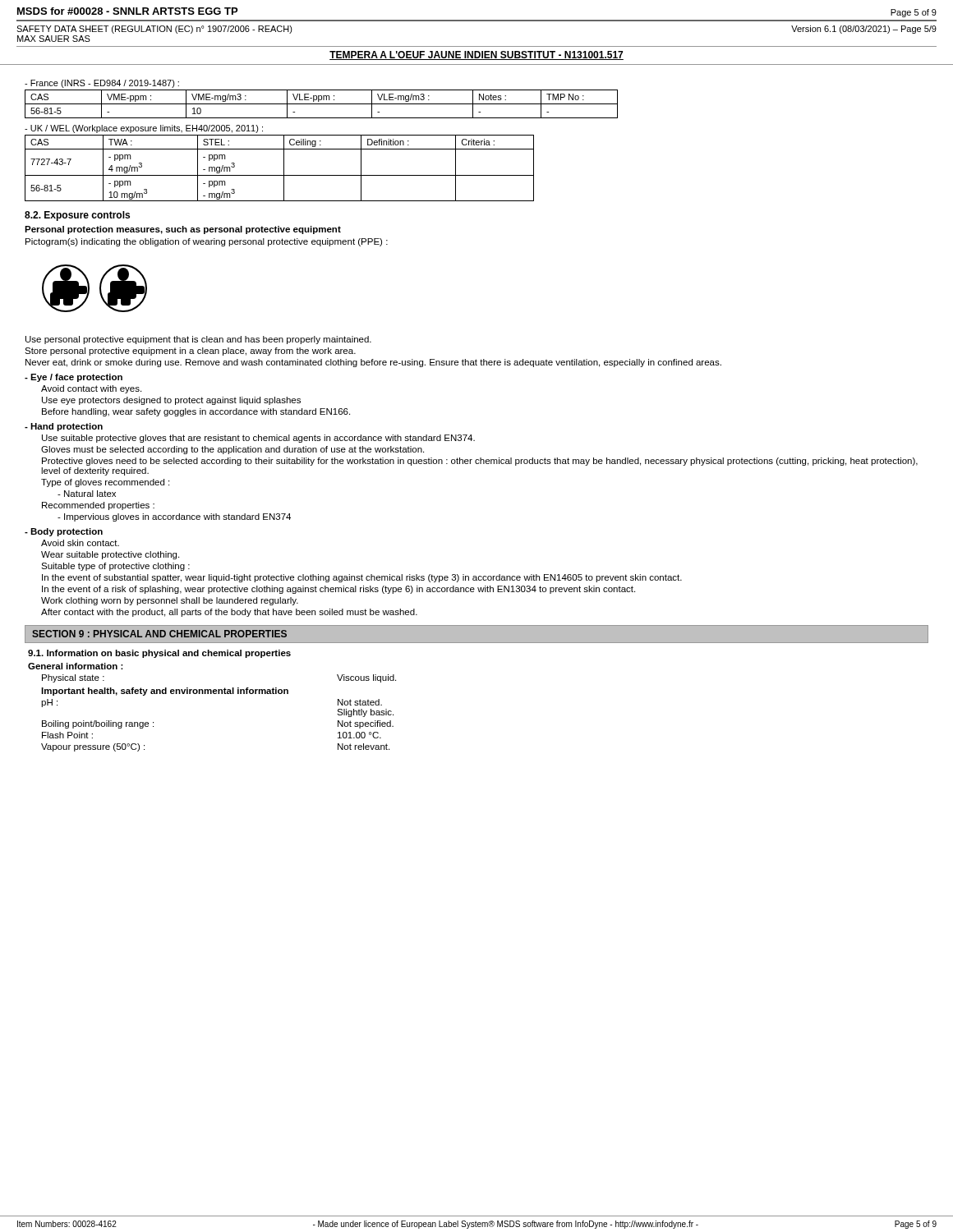Image resolution: width=953 pixels, height=1232 pixels.
Task: Locate the block of text that opens with "After contact with the product,"
Action: click(x=229, y=612)
